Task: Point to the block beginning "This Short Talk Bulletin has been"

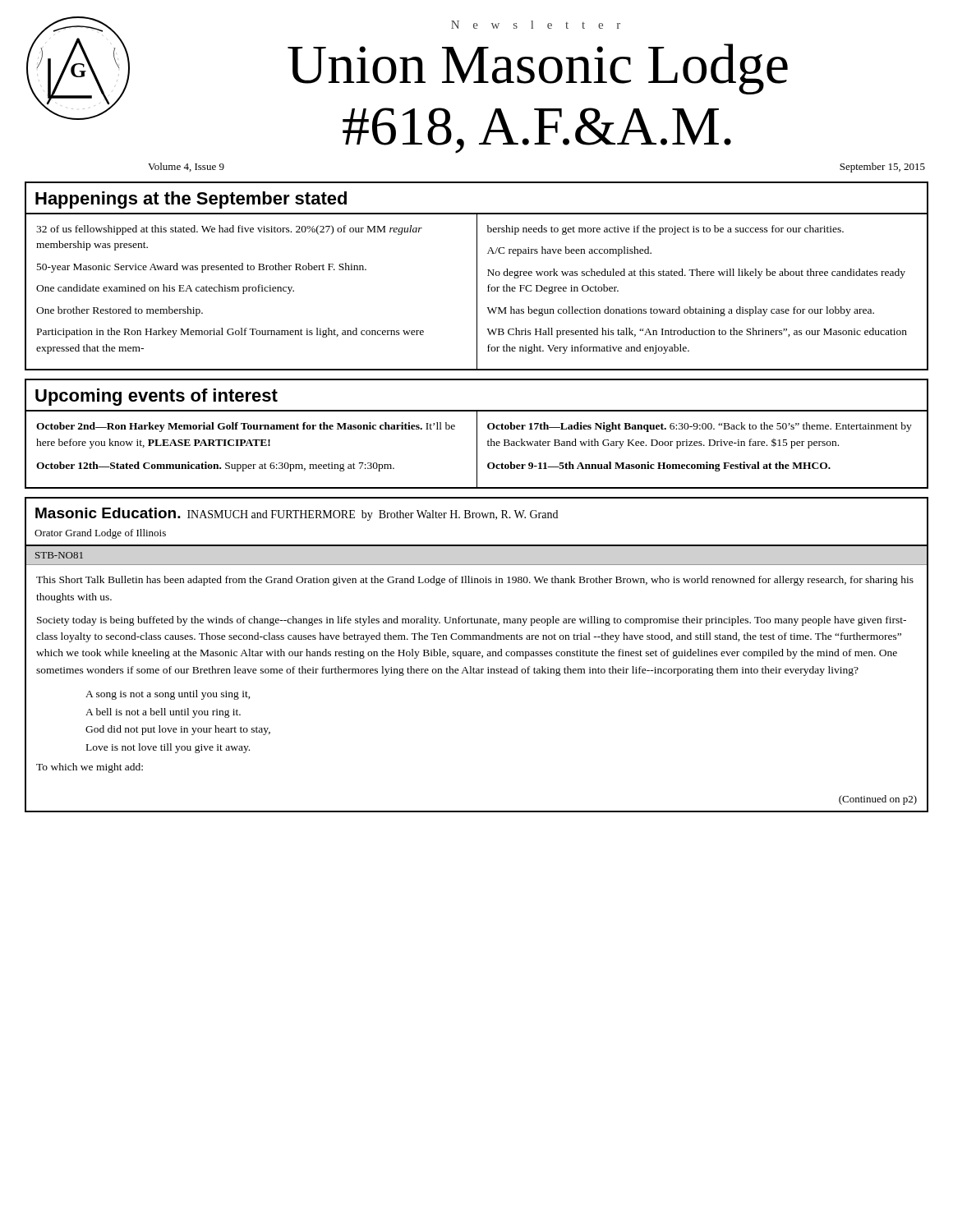Action: 476,625
